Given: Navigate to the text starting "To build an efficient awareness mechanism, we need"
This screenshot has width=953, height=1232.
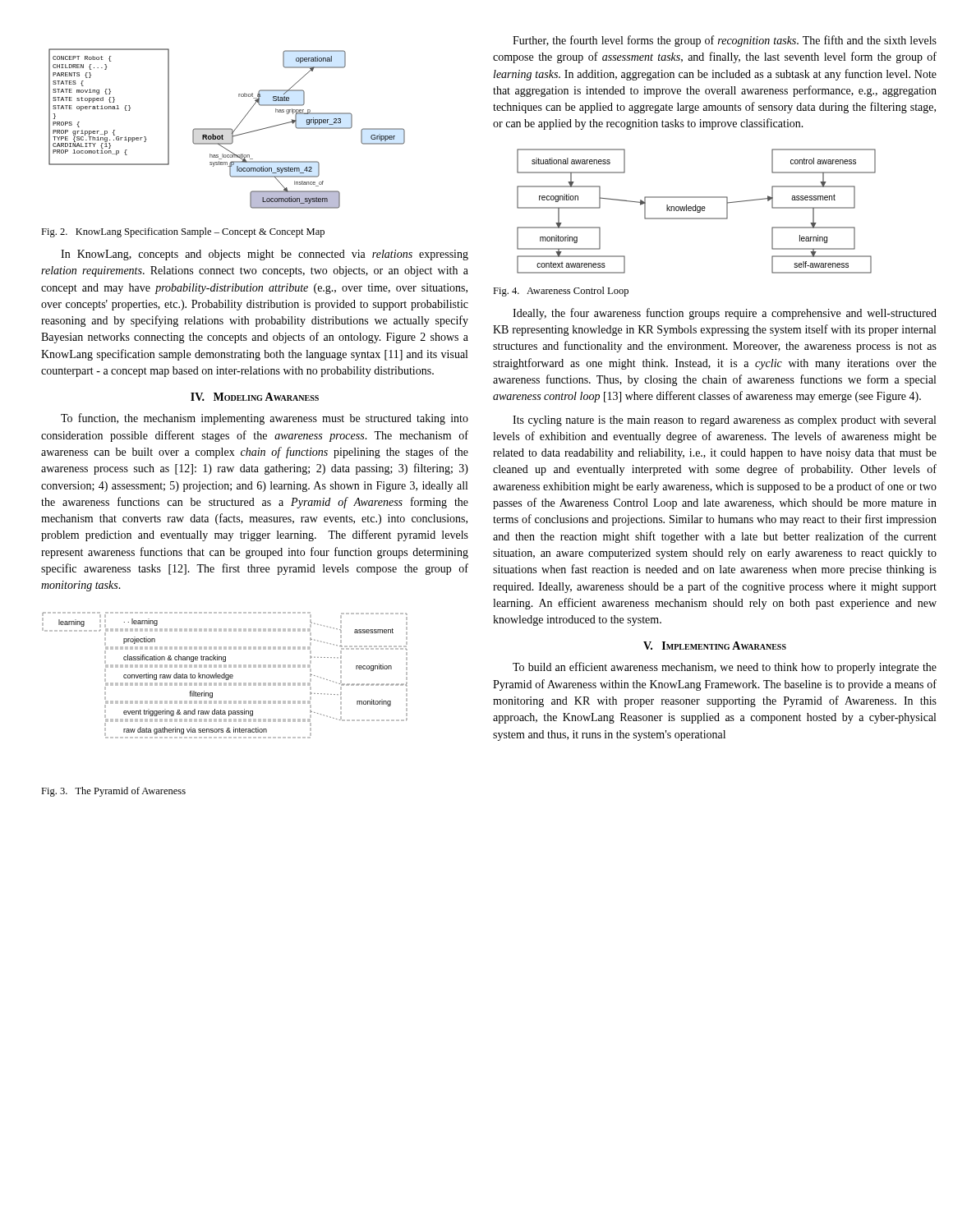Looking at the screenshot, I should point(715,701).
